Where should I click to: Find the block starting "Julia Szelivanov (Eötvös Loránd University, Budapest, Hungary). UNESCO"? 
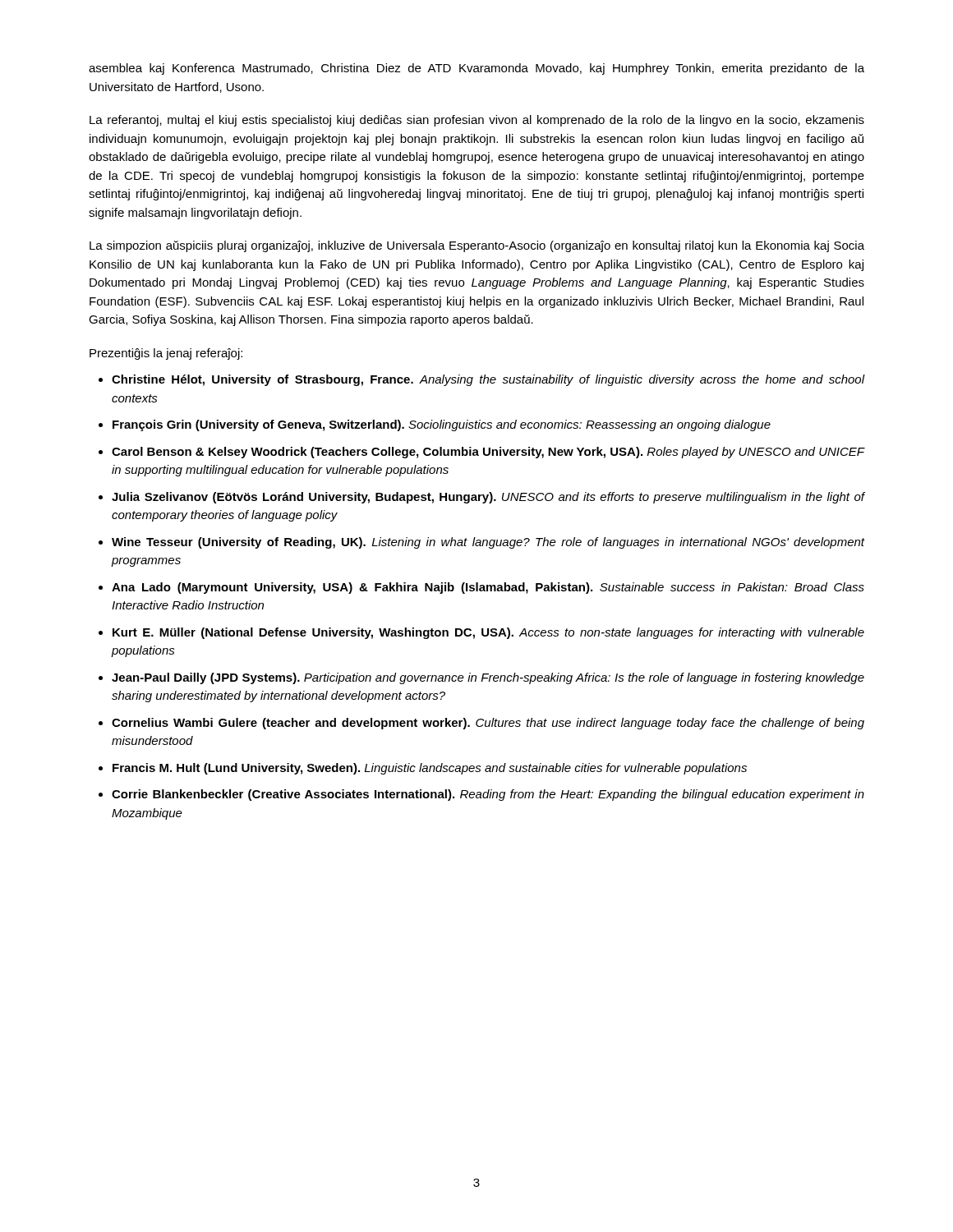[x=488, y=505]
